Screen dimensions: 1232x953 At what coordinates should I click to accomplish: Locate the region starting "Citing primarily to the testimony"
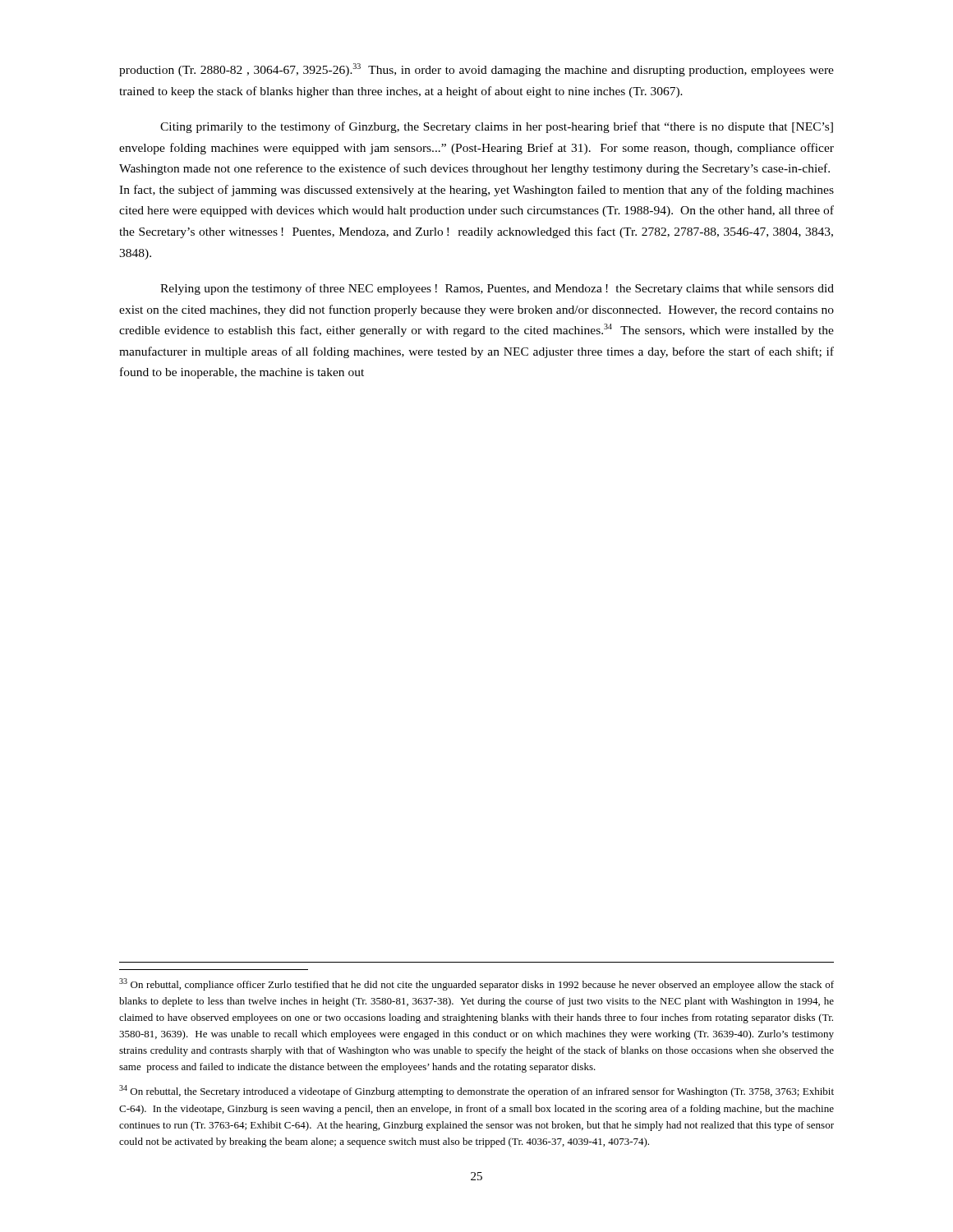click(476, 189)
